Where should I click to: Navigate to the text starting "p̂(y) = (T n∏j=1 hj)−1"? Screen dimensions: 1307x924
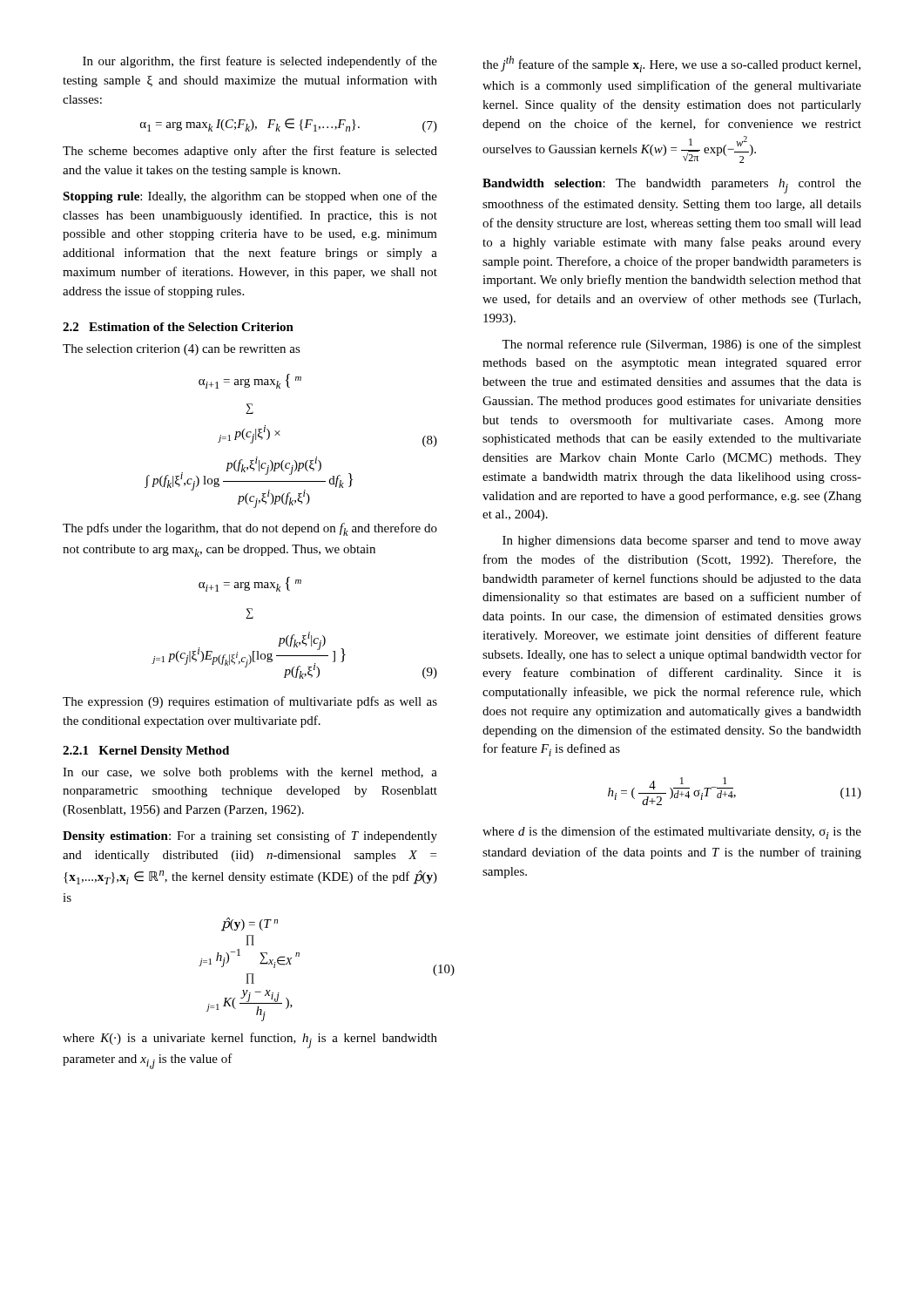click(x=250, y=924)
